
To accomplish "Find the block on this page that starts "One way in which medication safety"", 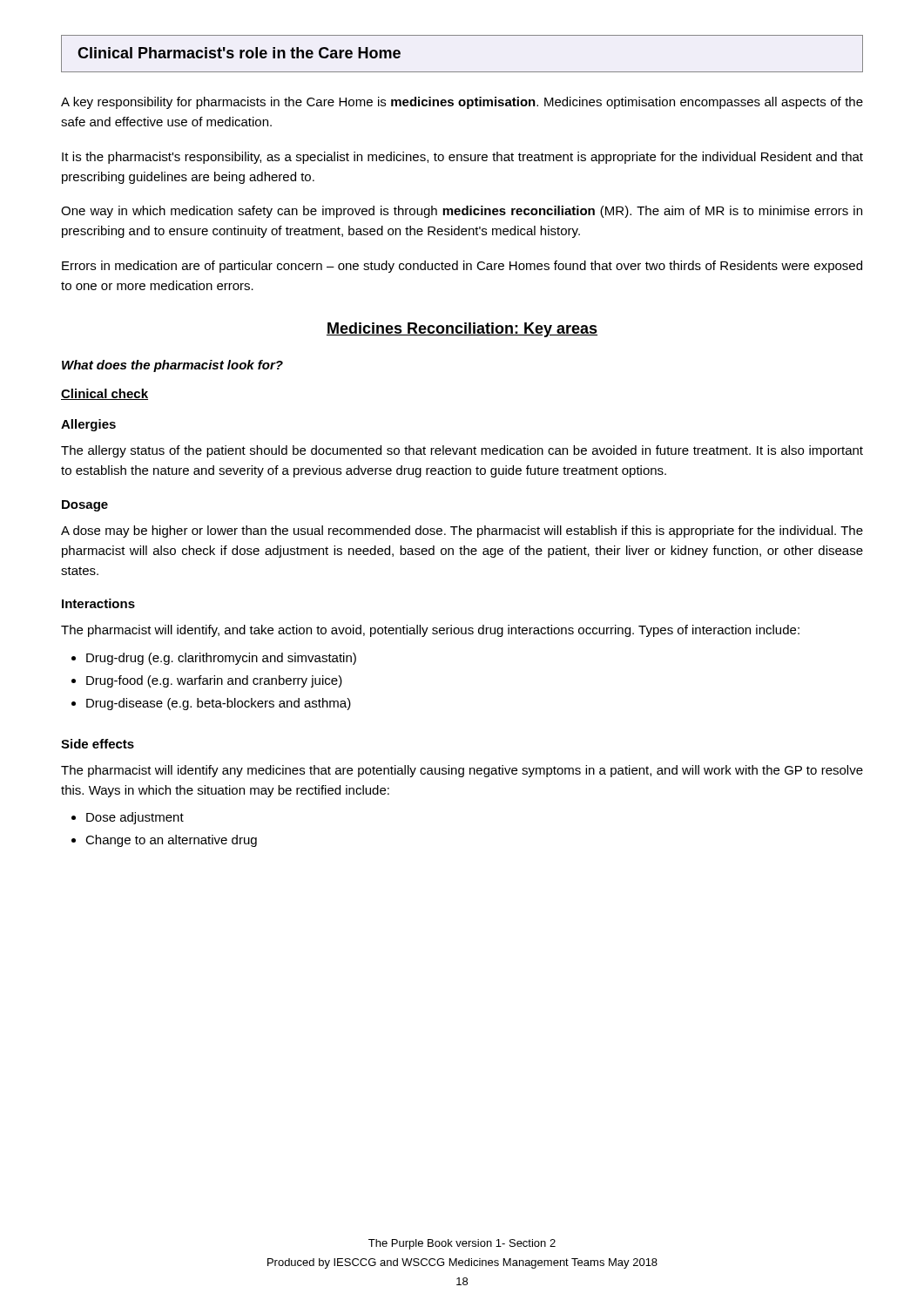I will (462, 221).
